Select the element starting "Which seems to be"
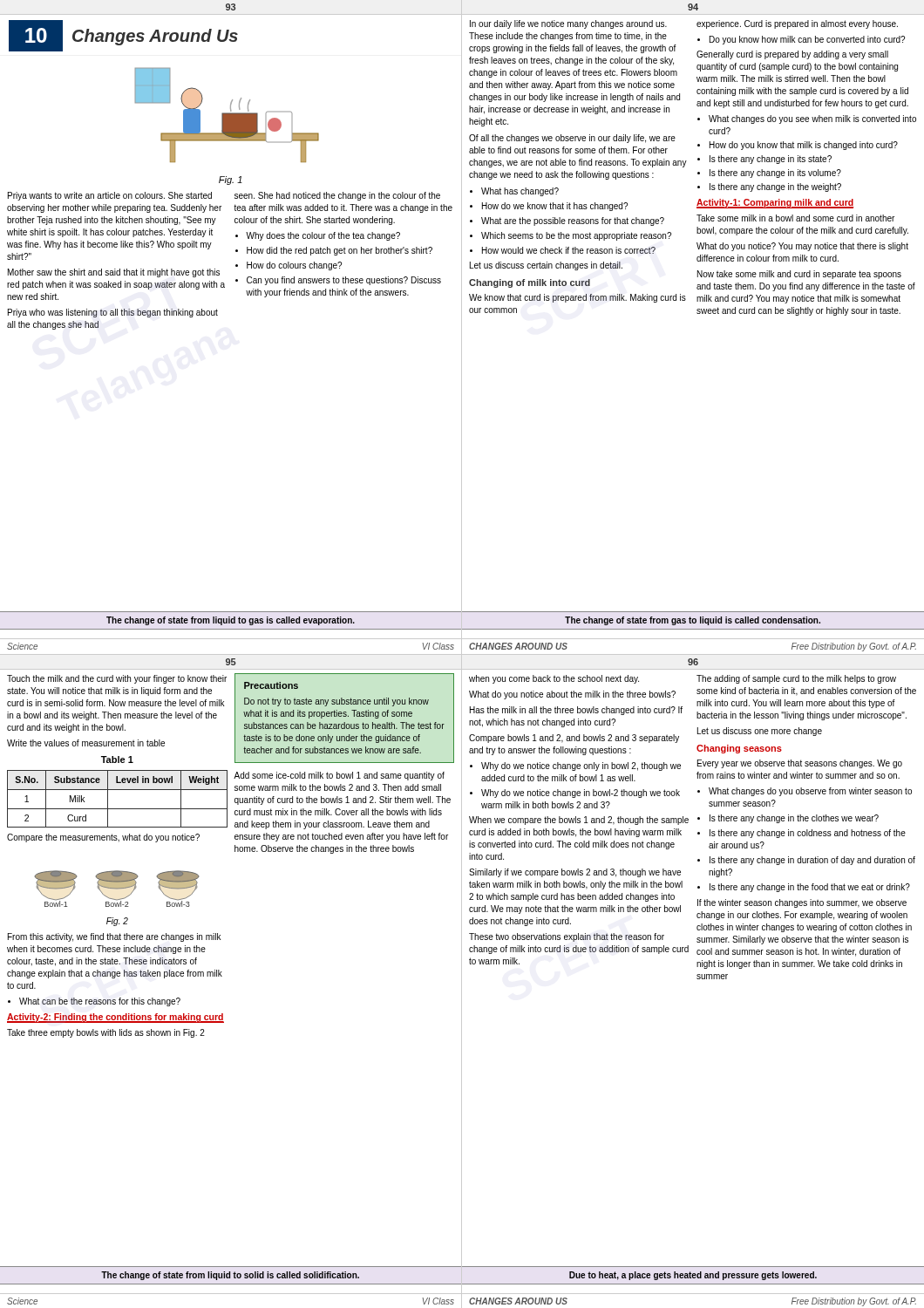This screenshot has height=1308, width=924. pos(576,236)
